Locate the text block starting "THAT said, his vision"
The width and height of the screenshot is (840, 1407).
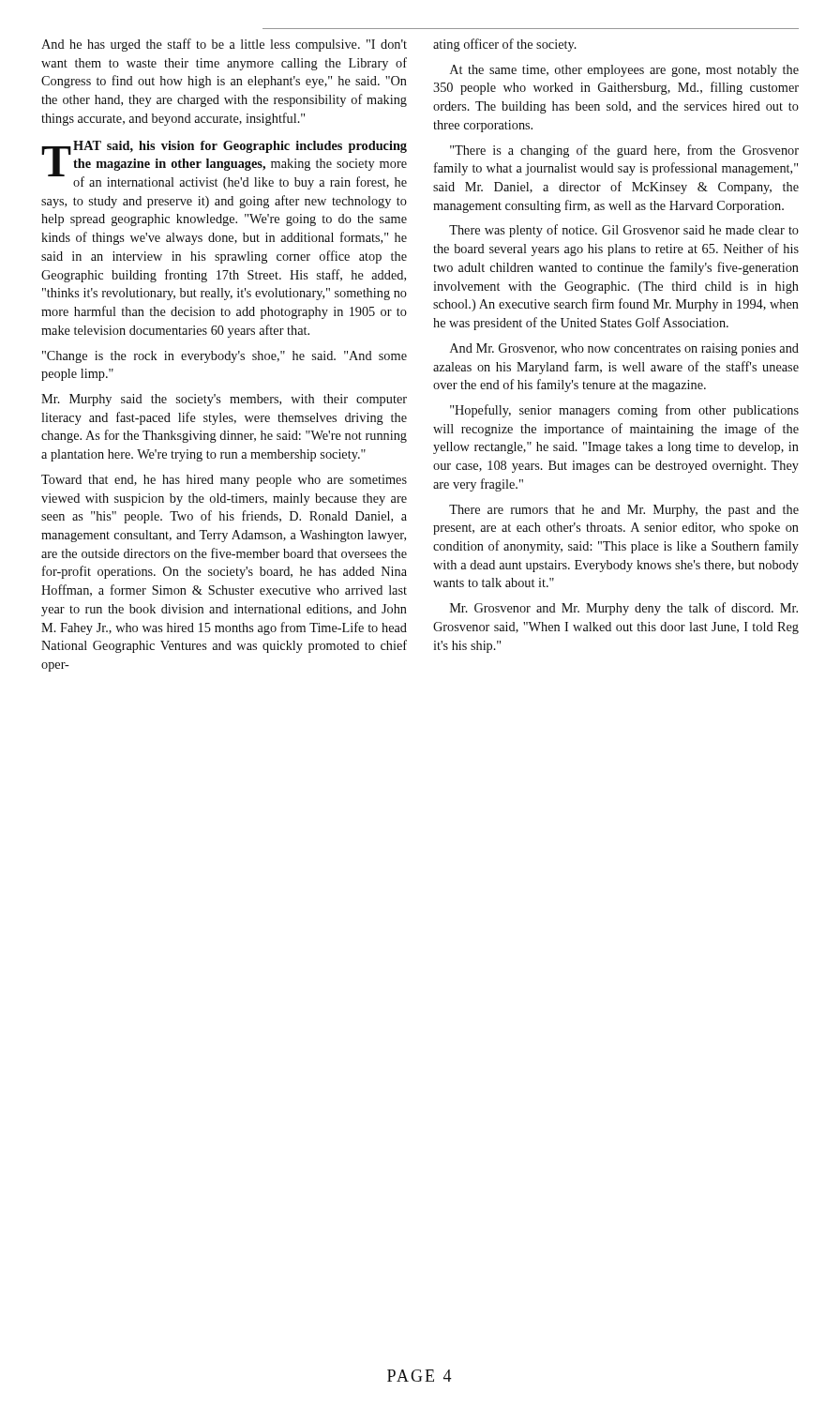224,237
